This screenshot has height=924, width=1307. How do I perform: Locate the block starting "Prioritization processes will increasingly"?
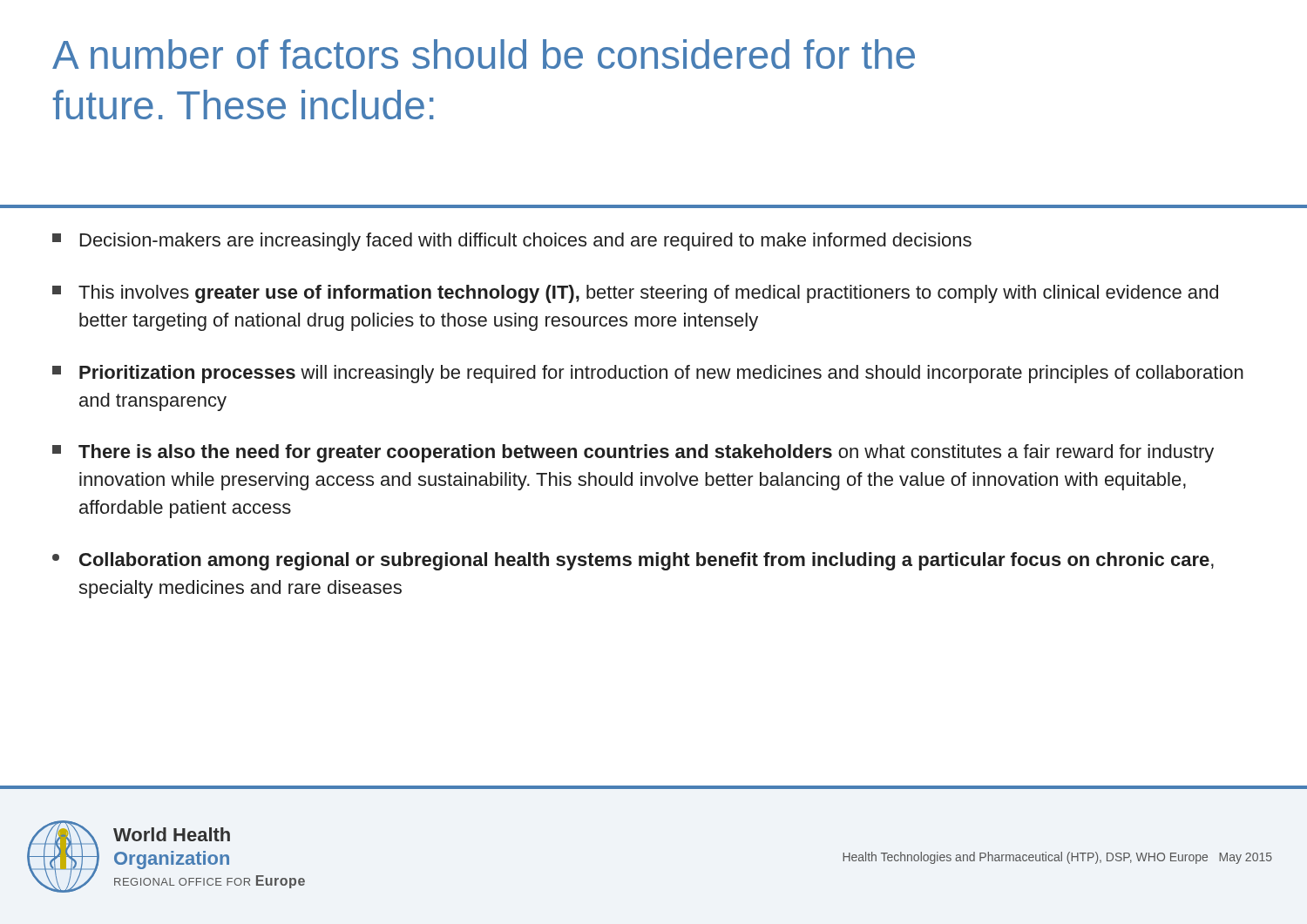point(654,386)
